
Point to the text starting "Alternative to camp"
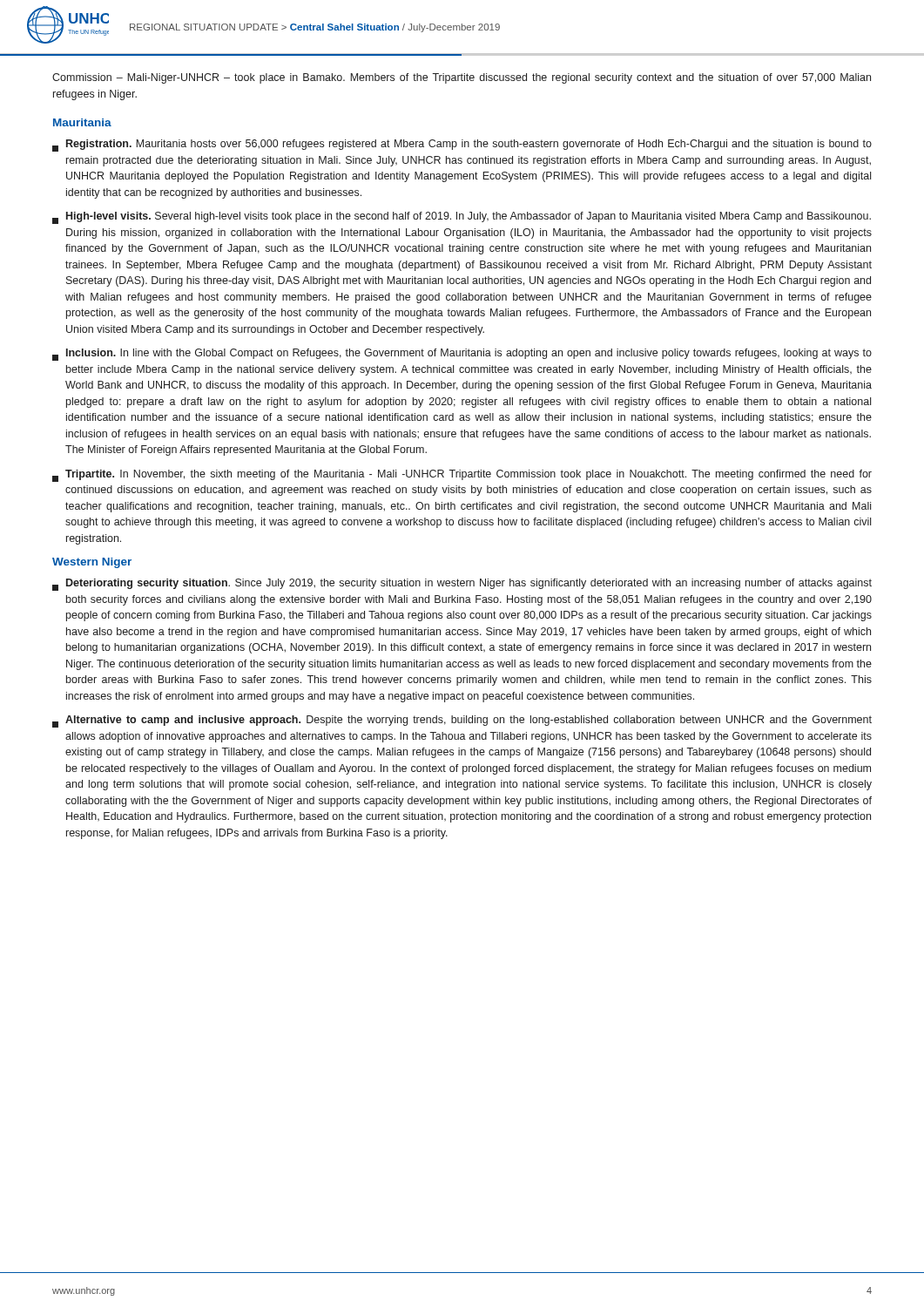point(462,776)
